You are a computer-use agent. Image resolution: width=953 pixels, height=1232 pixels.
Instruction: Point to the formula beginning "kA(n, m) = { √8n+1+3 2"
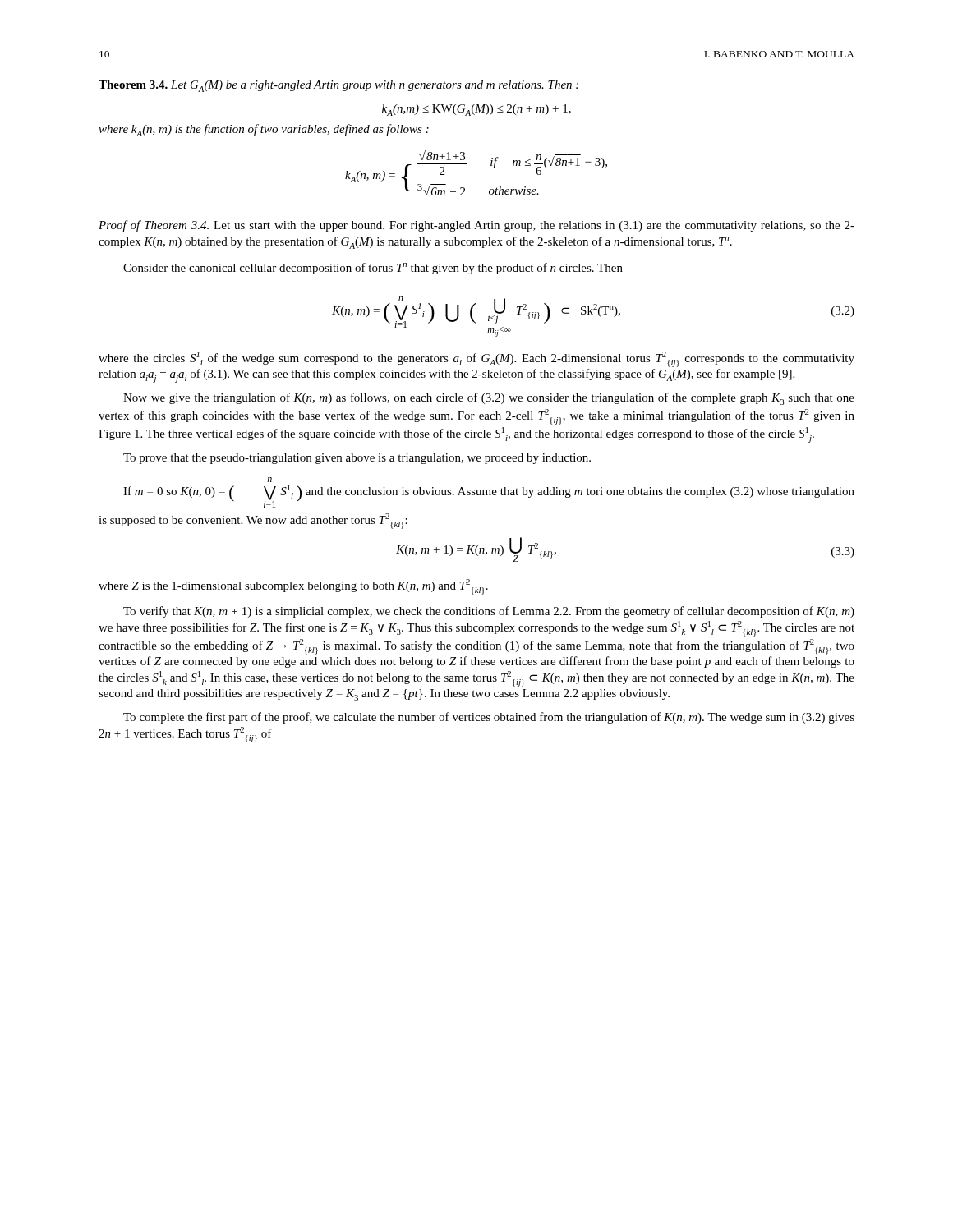tap(476, 176)
